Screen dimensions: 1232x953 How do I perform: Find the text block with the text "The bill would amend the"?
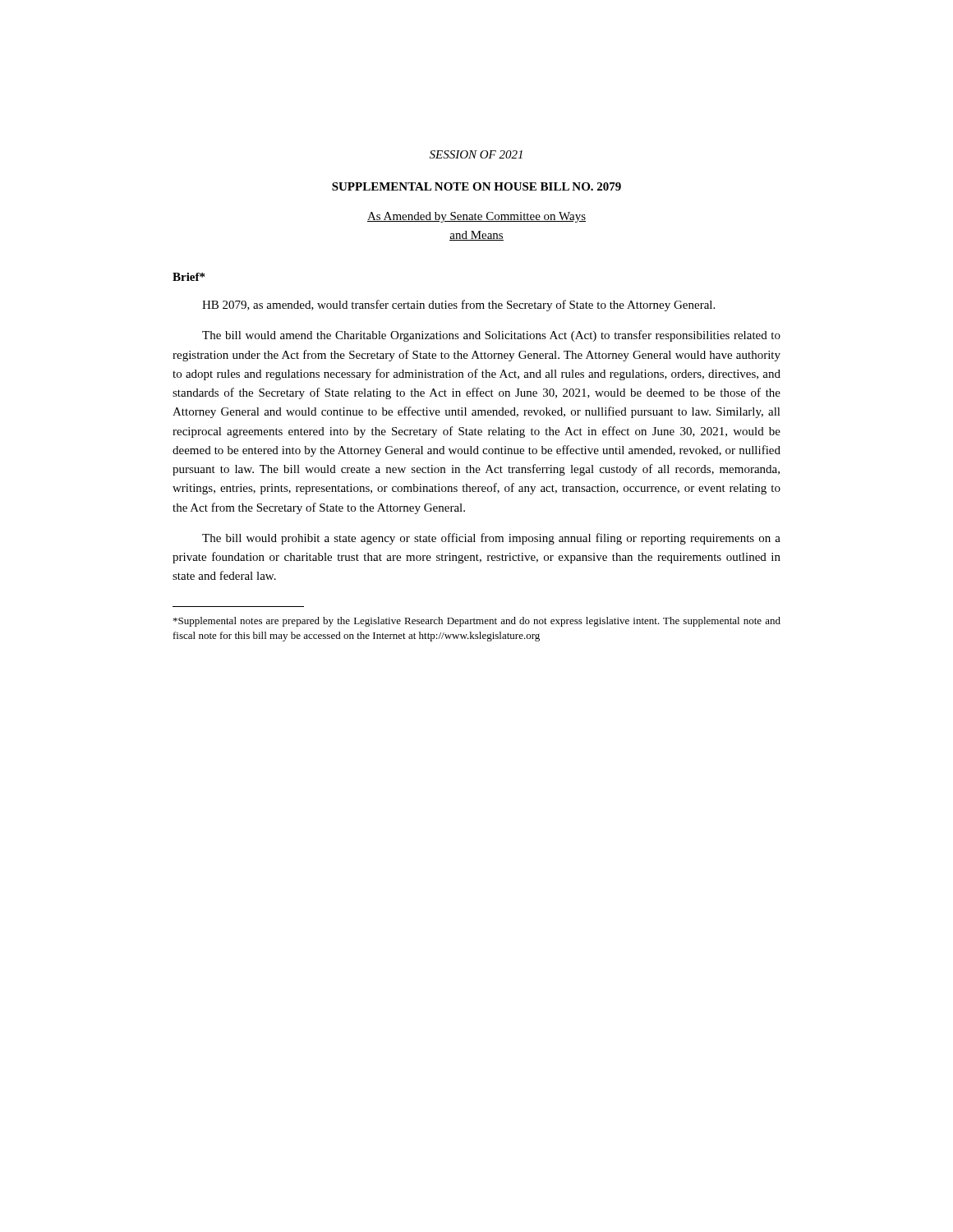(x=476, y=421)
